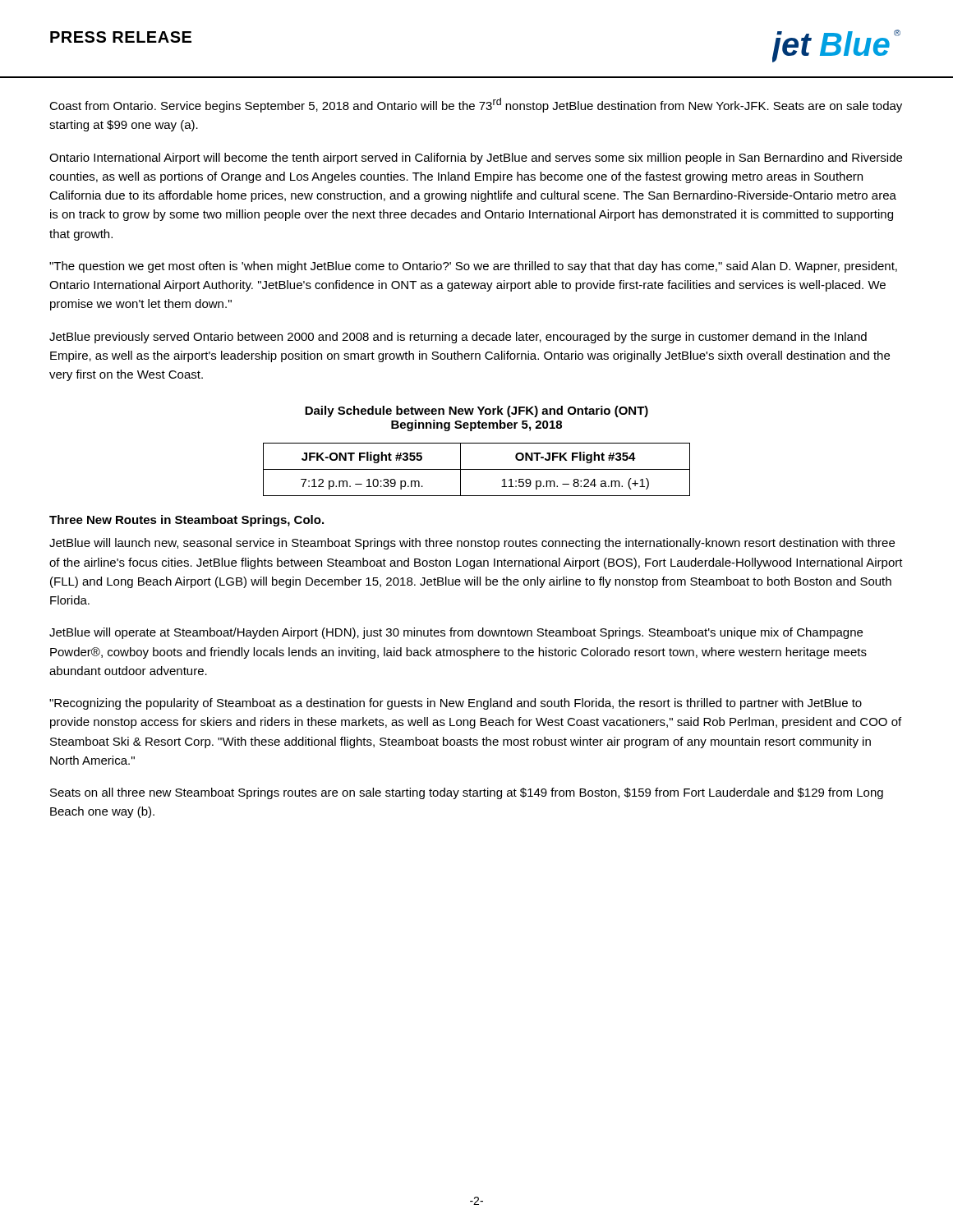The image size is (953, 1232).
Task: Click the passage that begins ""The question we get most often is 'when"
Action: tap(474, 285)
